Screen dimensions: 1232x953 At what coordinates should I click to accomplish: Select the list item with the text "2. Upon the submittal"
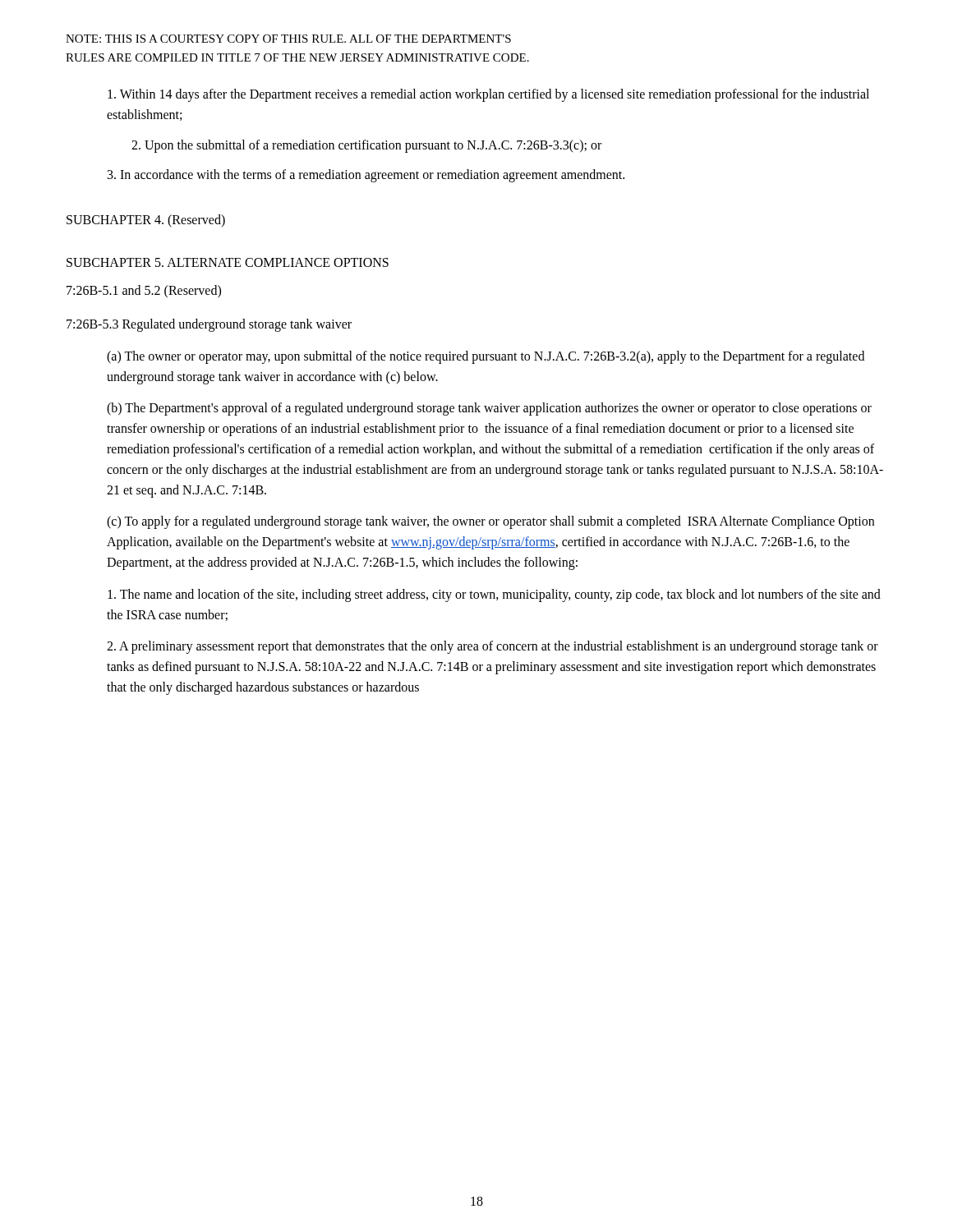point(367,145)
